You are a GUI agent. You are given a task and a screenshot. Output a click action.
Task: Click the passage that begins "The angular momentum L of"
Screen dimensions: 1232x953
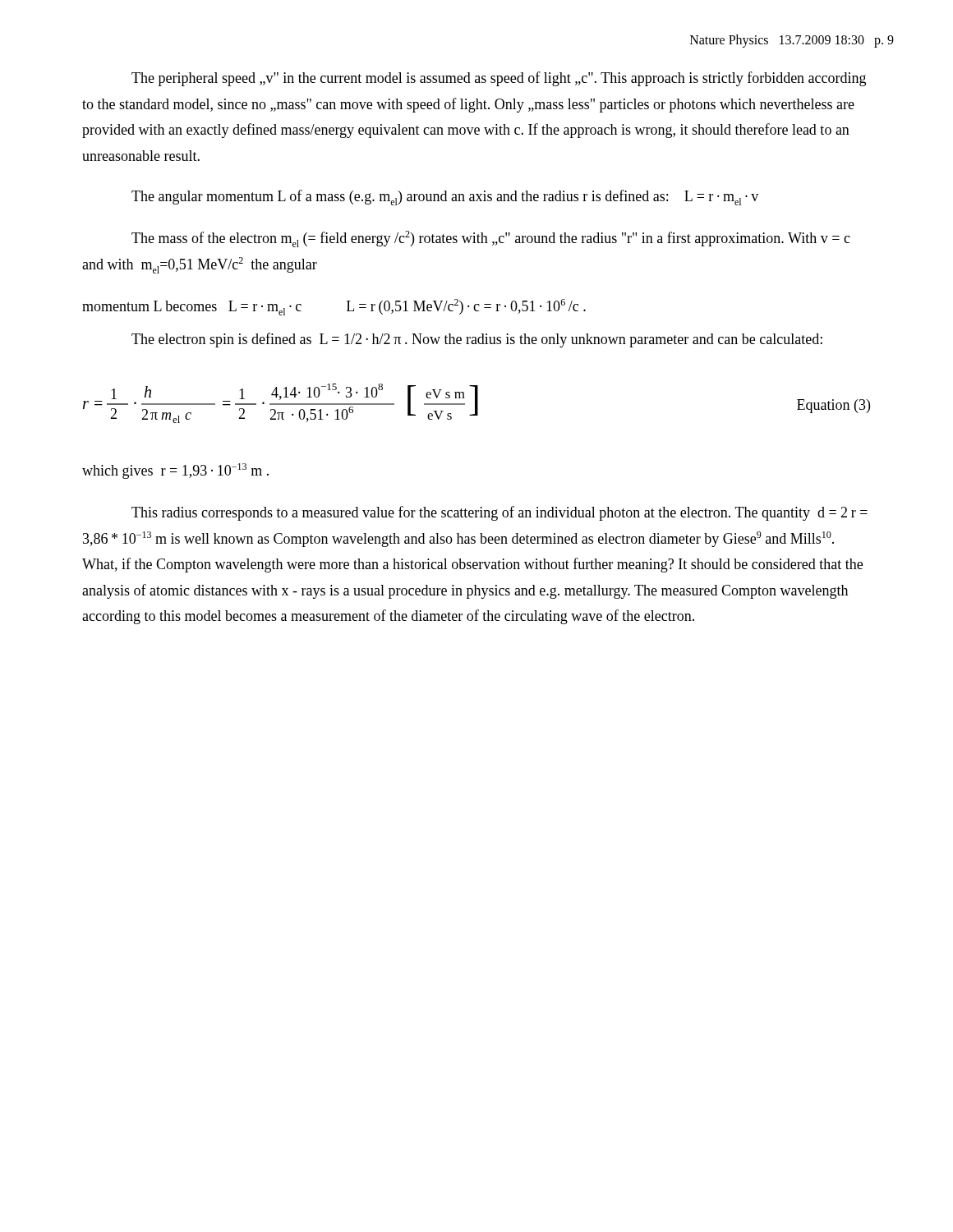click(x=476, y=197)
